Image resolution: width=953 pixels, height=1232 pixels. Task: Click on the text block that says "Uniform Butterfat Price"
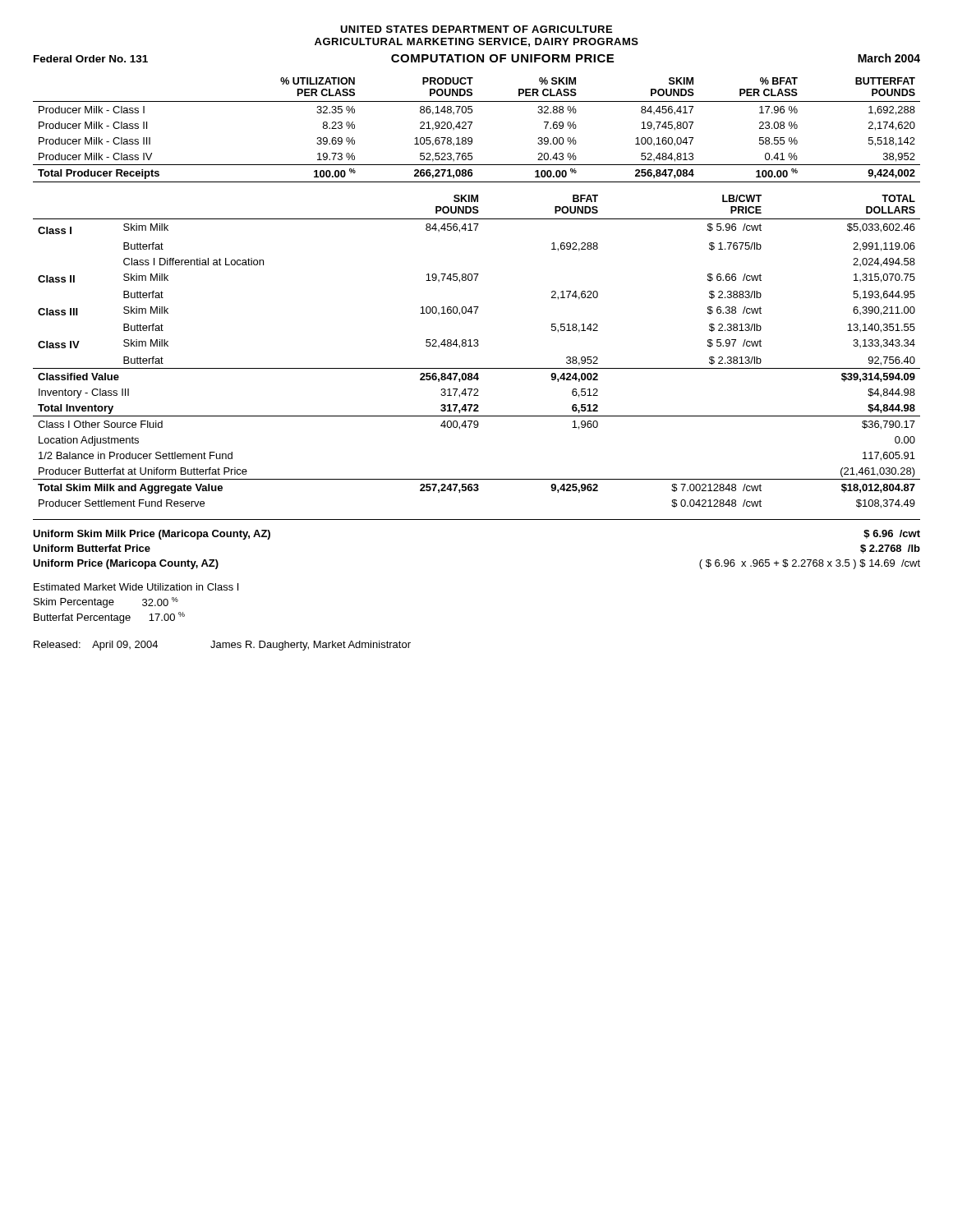click(x=93, y=549)
